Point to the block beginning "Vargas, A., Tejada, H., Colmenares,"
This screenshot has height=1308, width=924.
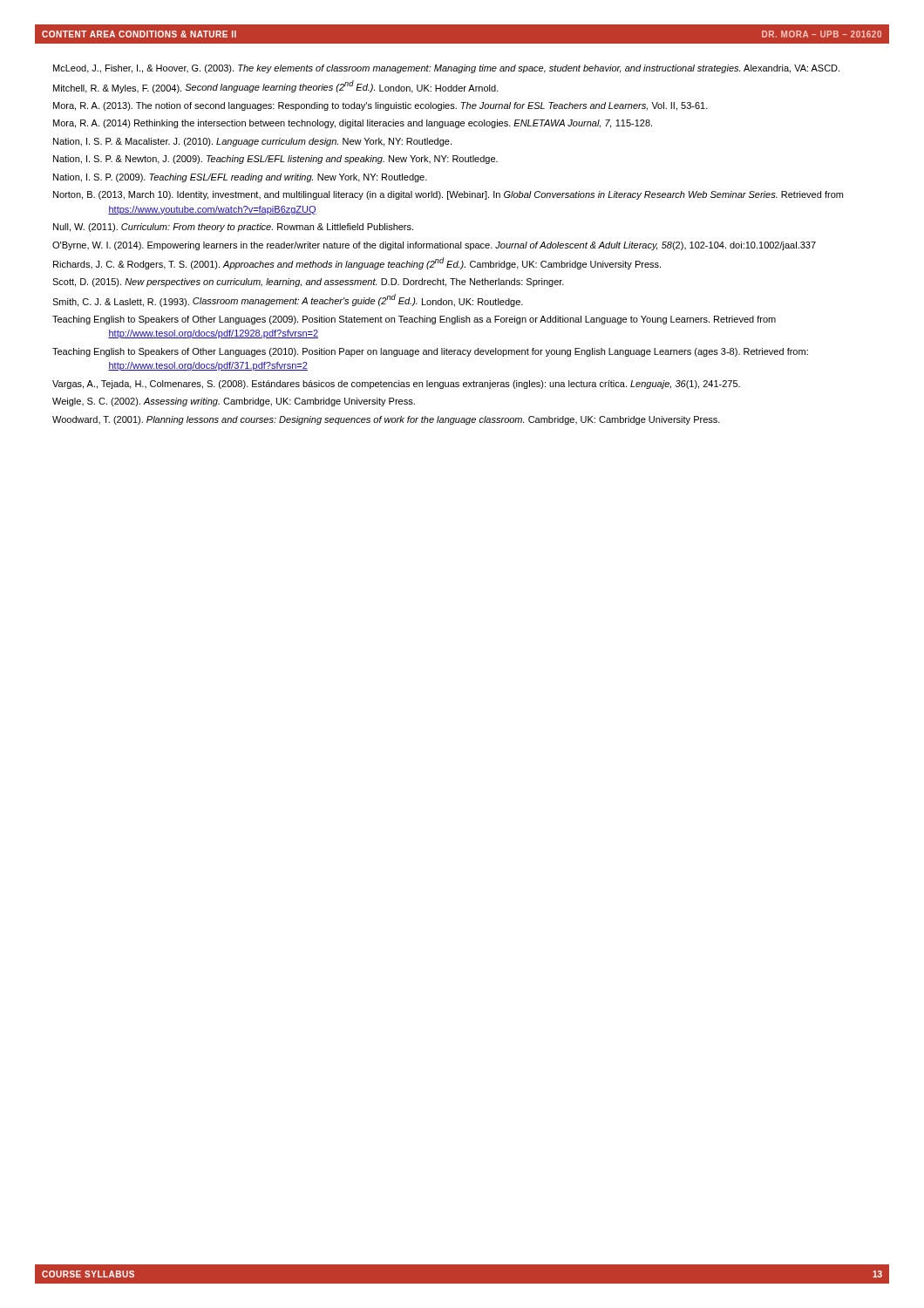click(396, 384)
